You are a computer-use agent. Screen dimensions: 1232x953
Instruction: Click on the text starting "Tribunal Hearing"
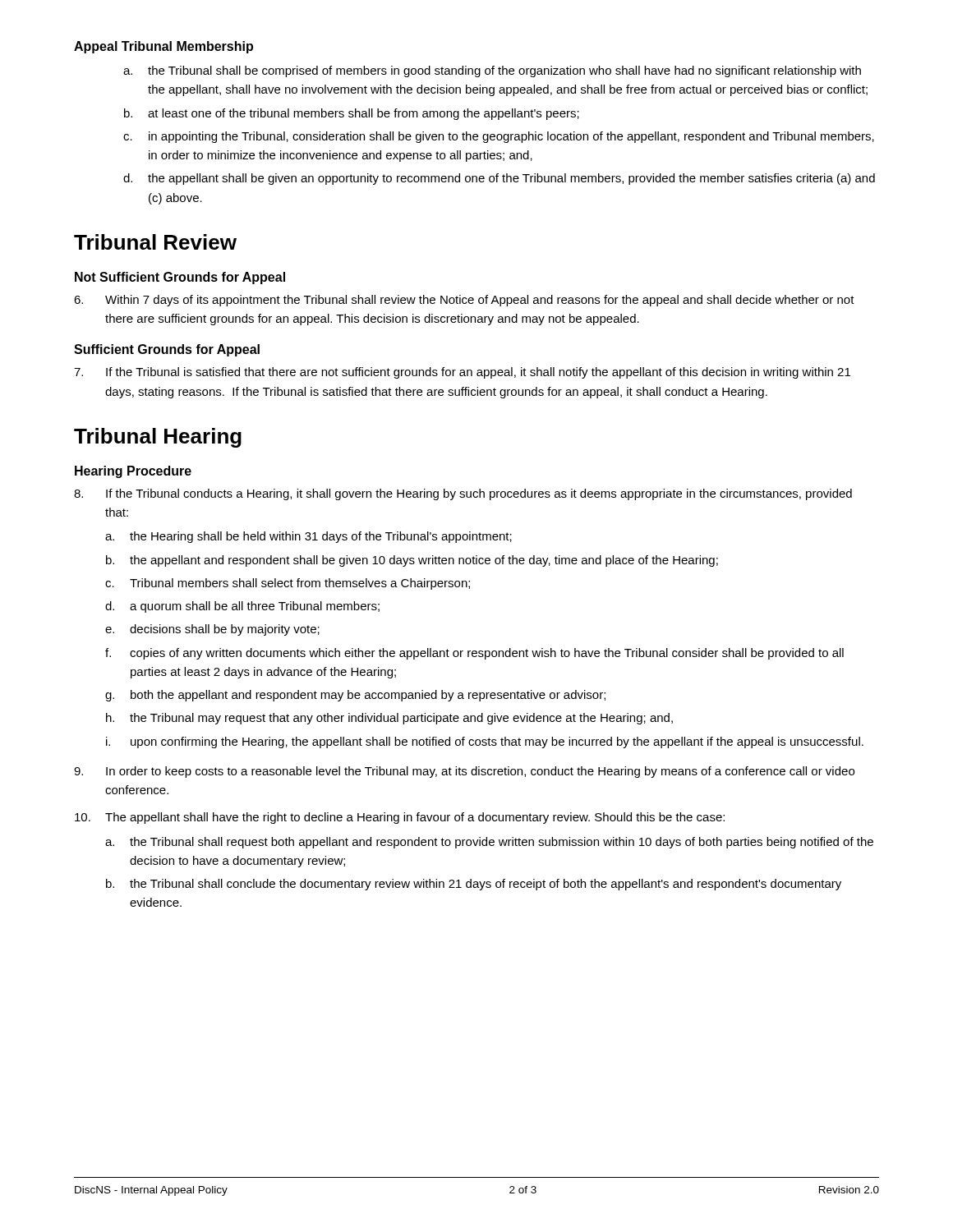(x=158, y=436)
